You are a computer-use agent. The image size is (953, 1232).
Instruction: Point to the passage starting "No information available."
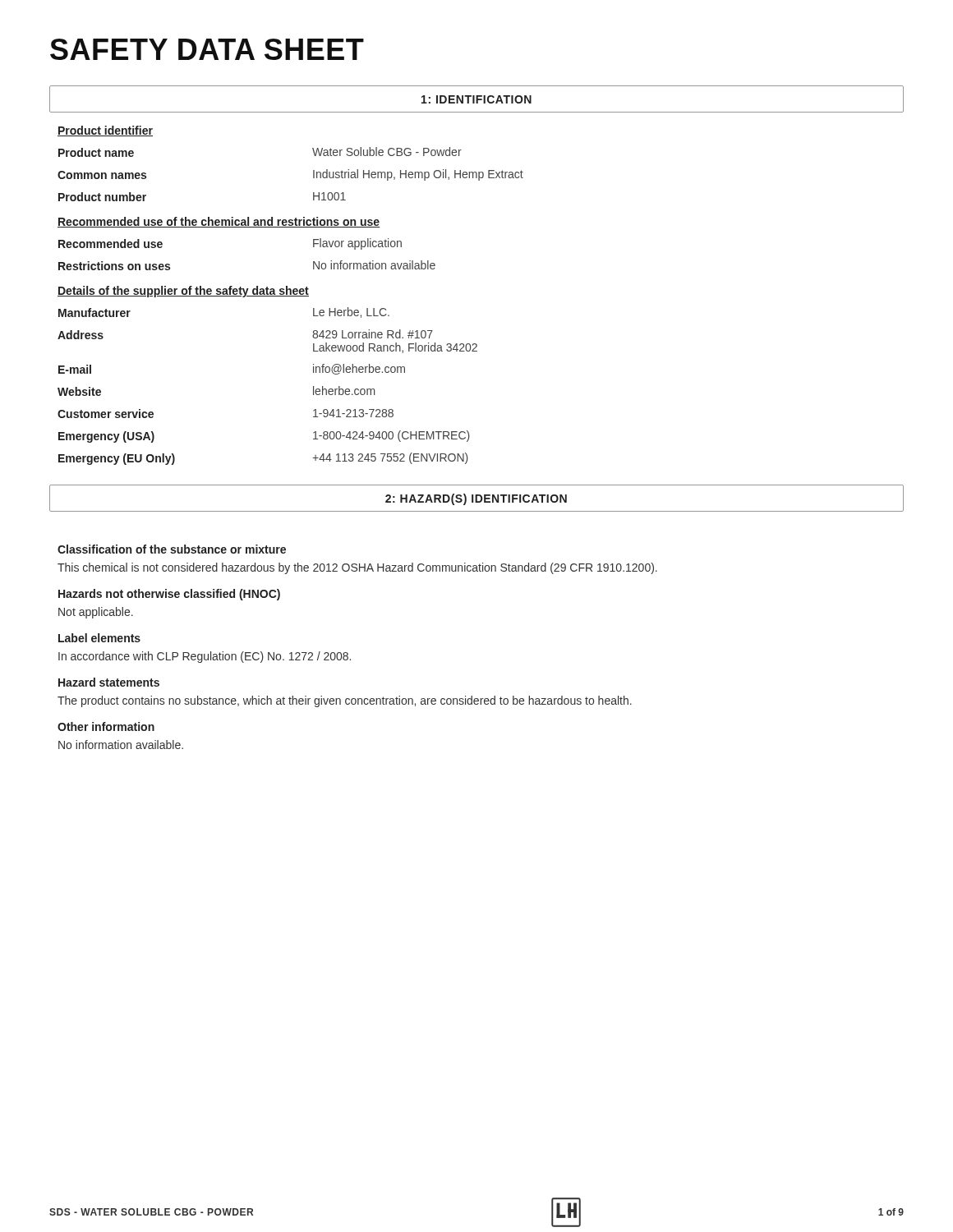pos(121,745)
